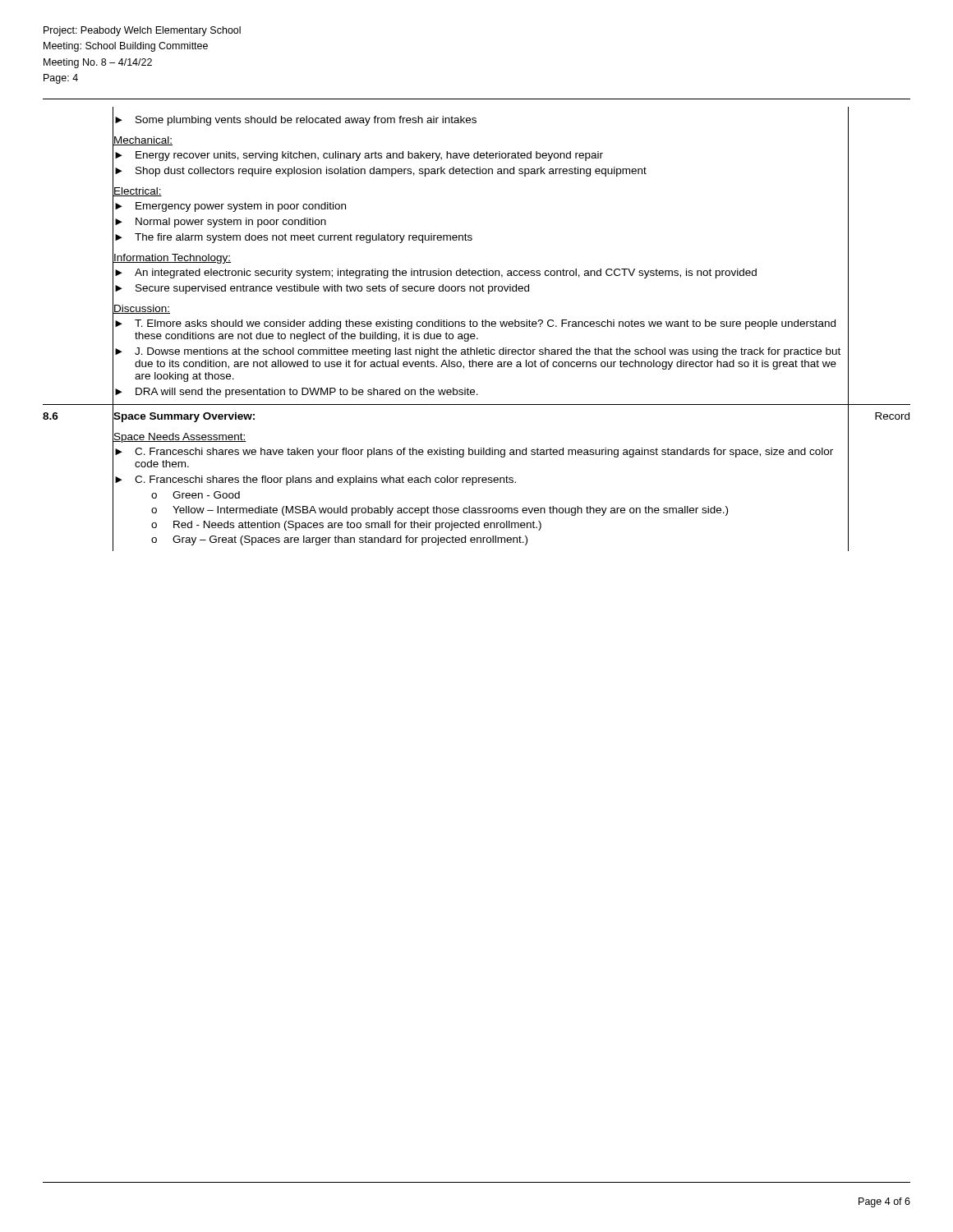Point to the block beginning "► Secure supervised entrance vestibule with two sets"

pos(322,288)
